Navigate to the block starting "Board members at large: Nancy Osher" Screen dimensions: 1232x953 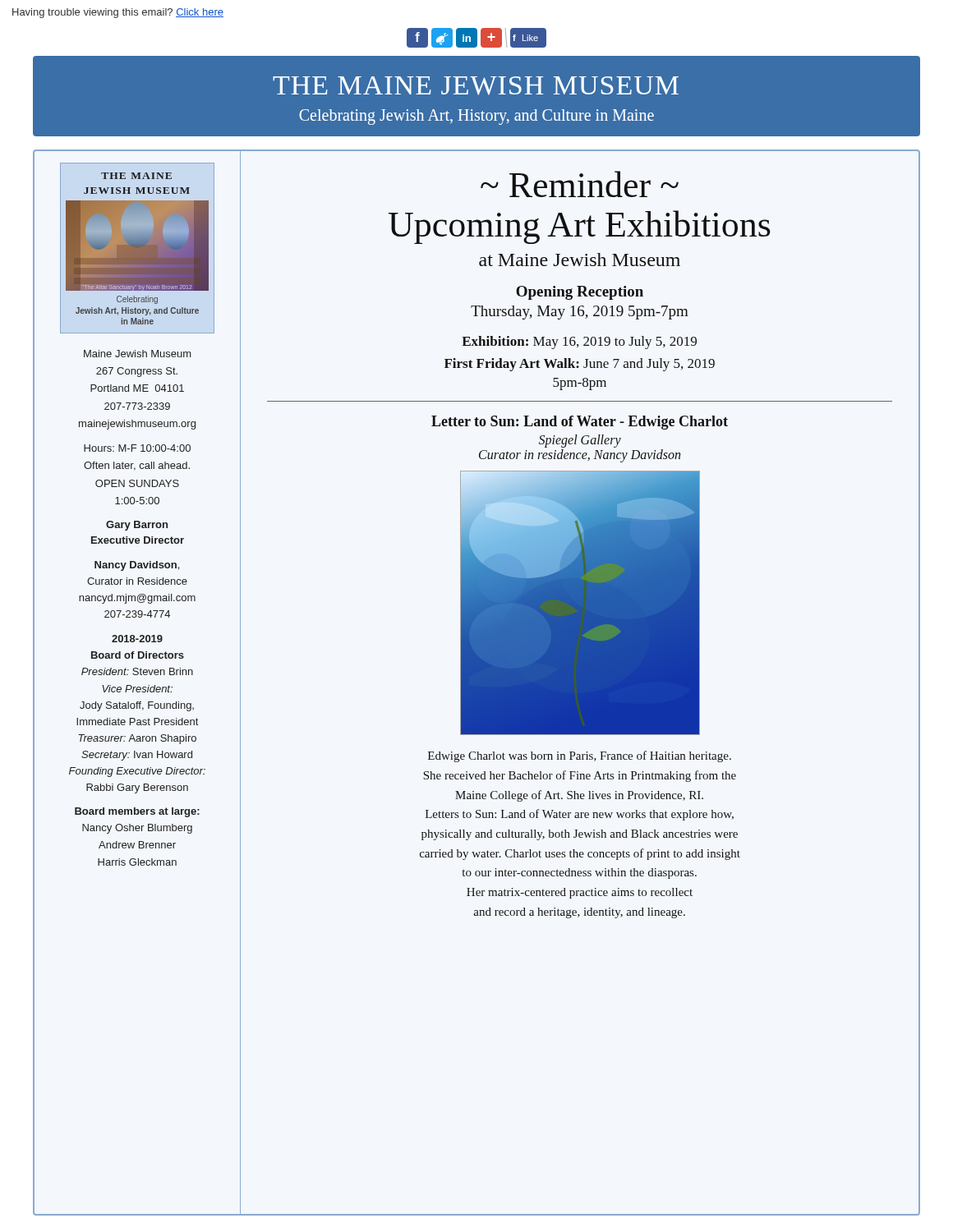point(137,836)
